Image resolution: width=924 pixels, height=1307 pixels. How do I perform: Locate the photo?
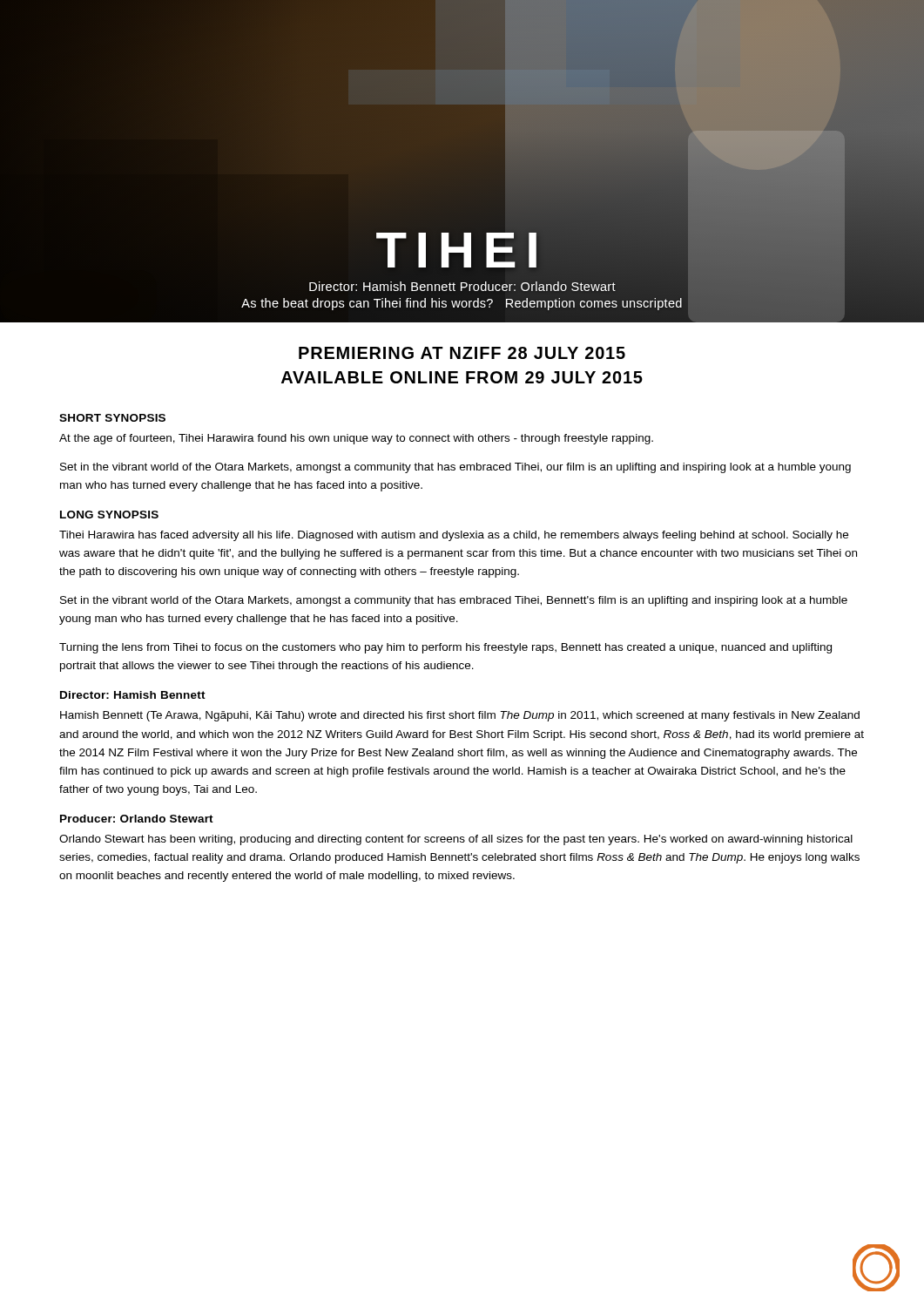coord(462,161)
